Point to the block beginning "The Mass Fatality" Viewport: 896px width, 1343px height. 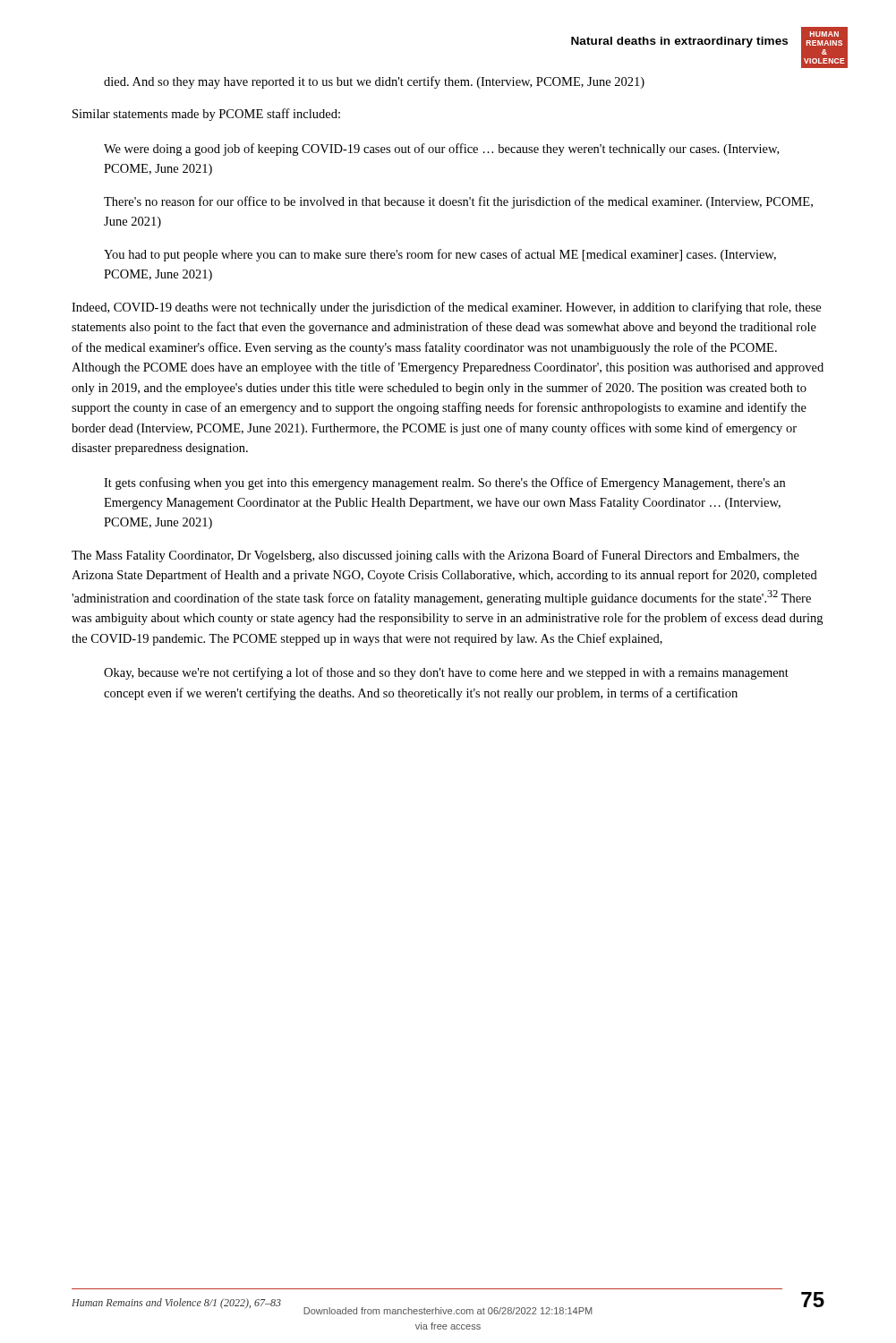pyautogui.click(x=447, y=596)
